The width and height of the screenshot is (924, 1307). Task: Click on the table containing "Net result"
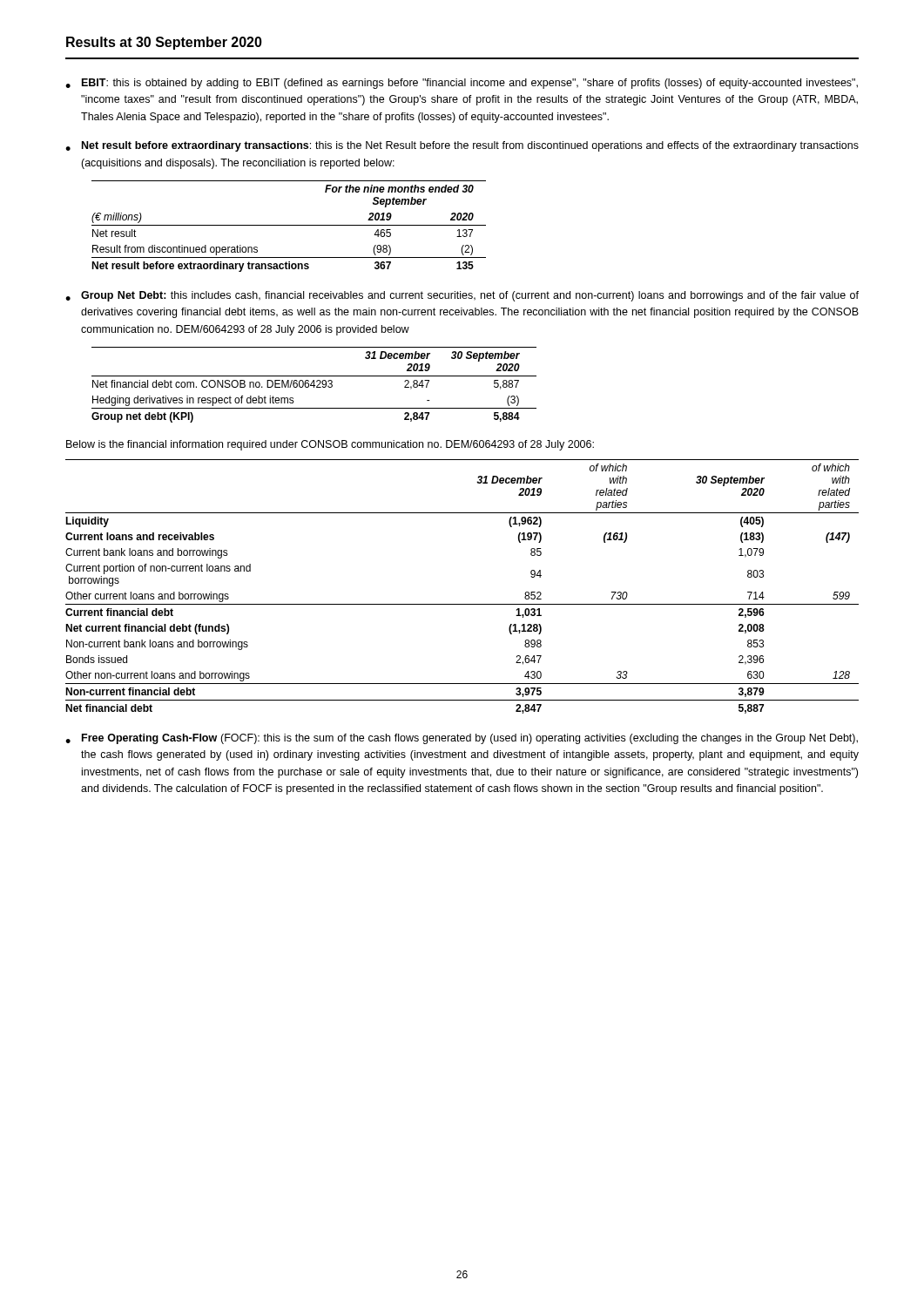tap(475, 227)
